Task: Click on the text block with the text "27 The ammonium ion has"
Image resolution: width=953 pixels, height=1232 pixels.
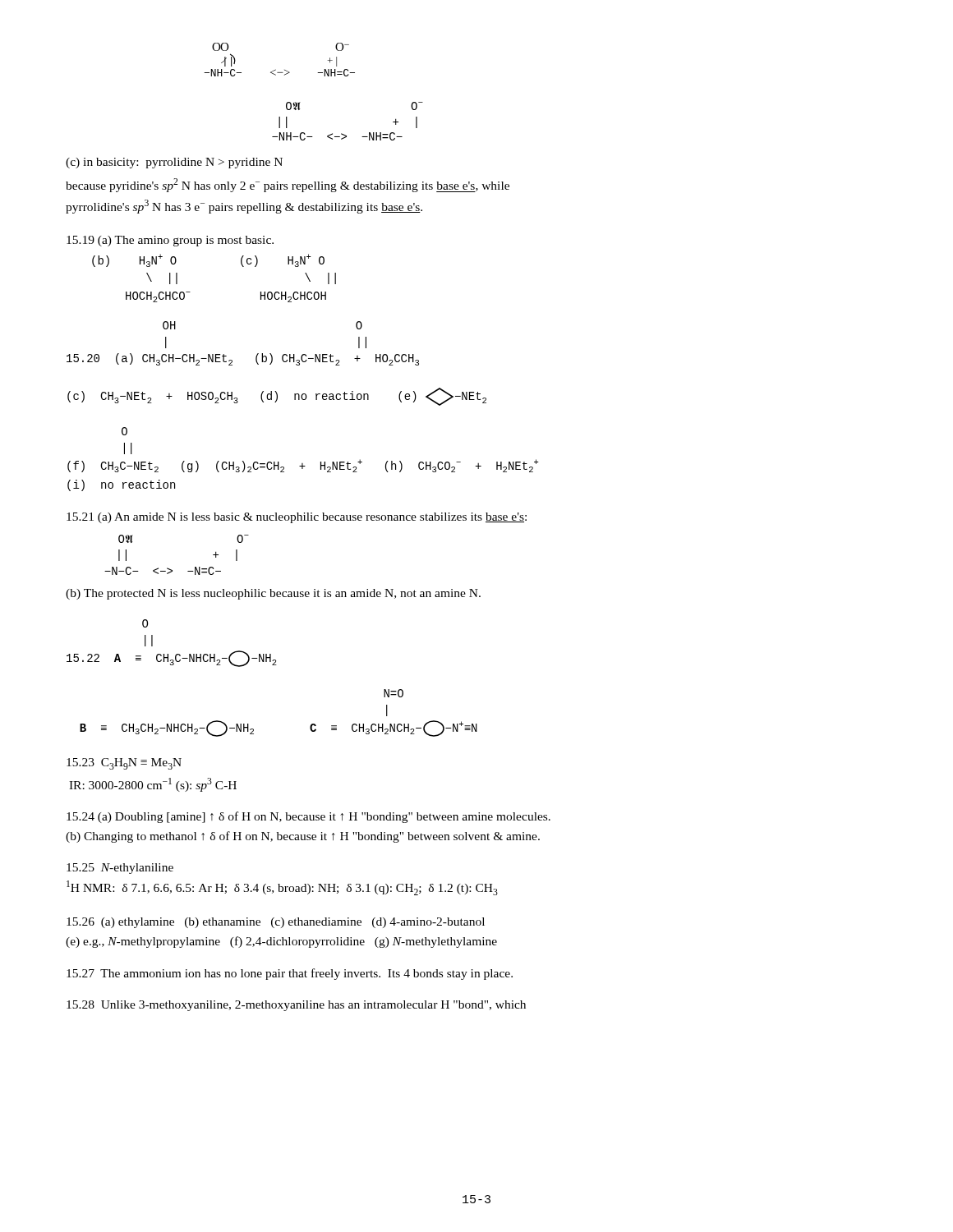Action: [290, 972]
